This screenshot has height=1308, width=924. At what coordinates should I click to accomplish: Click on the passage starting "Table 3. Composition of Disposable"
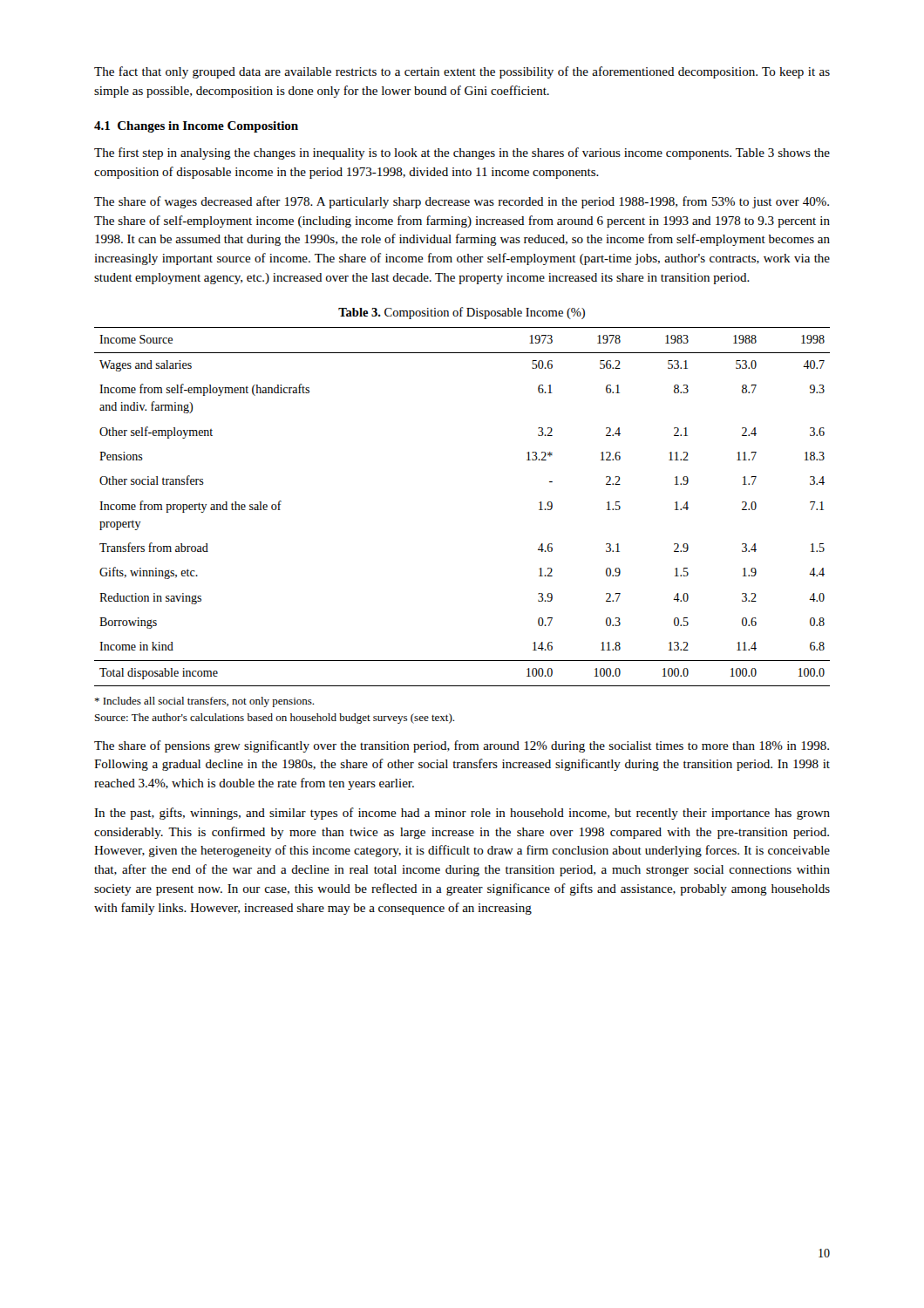pyautogui.click(x=462, y=312)
